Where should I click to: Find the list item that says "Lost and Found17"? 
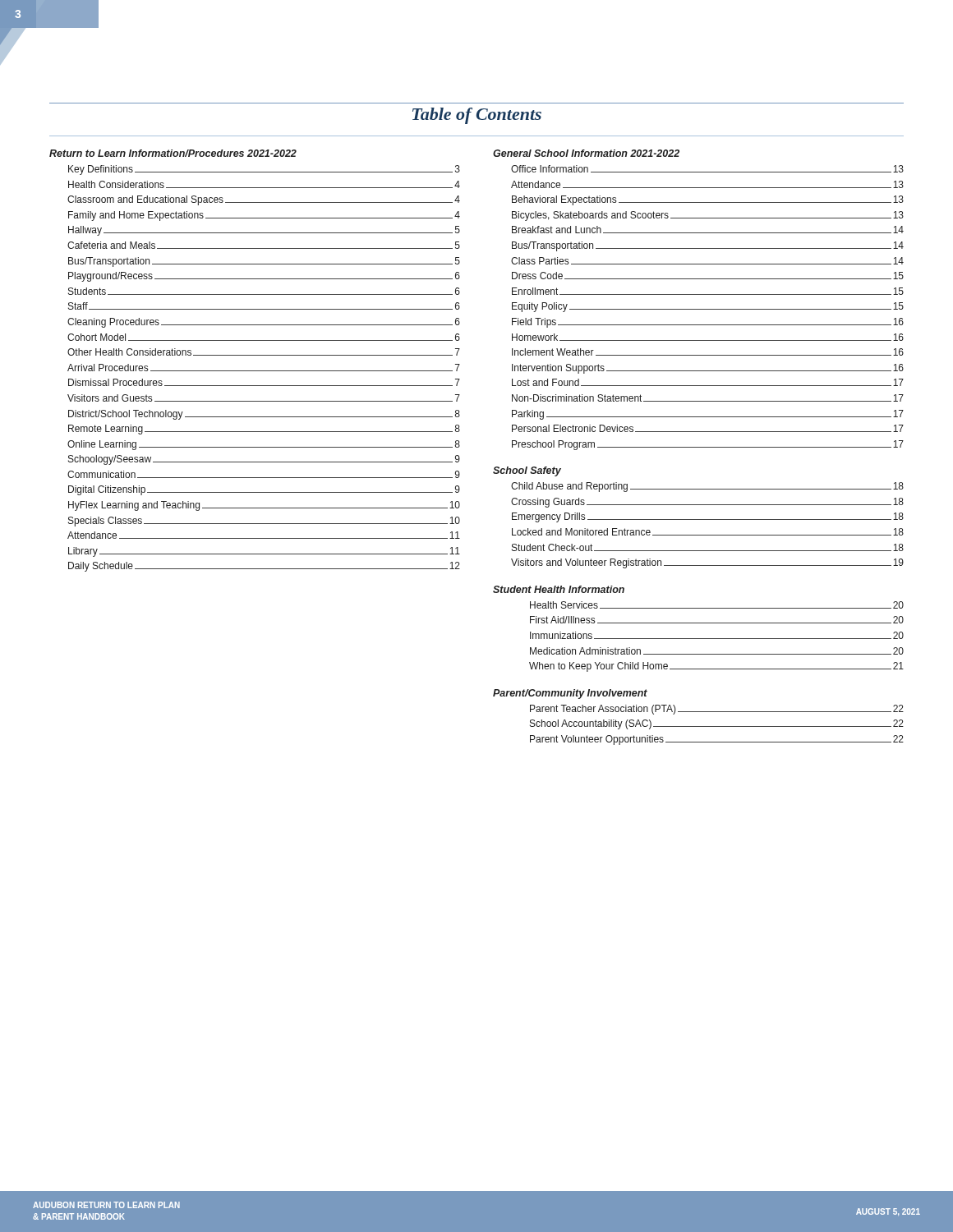pyautogui.click(x=707, y=383)
